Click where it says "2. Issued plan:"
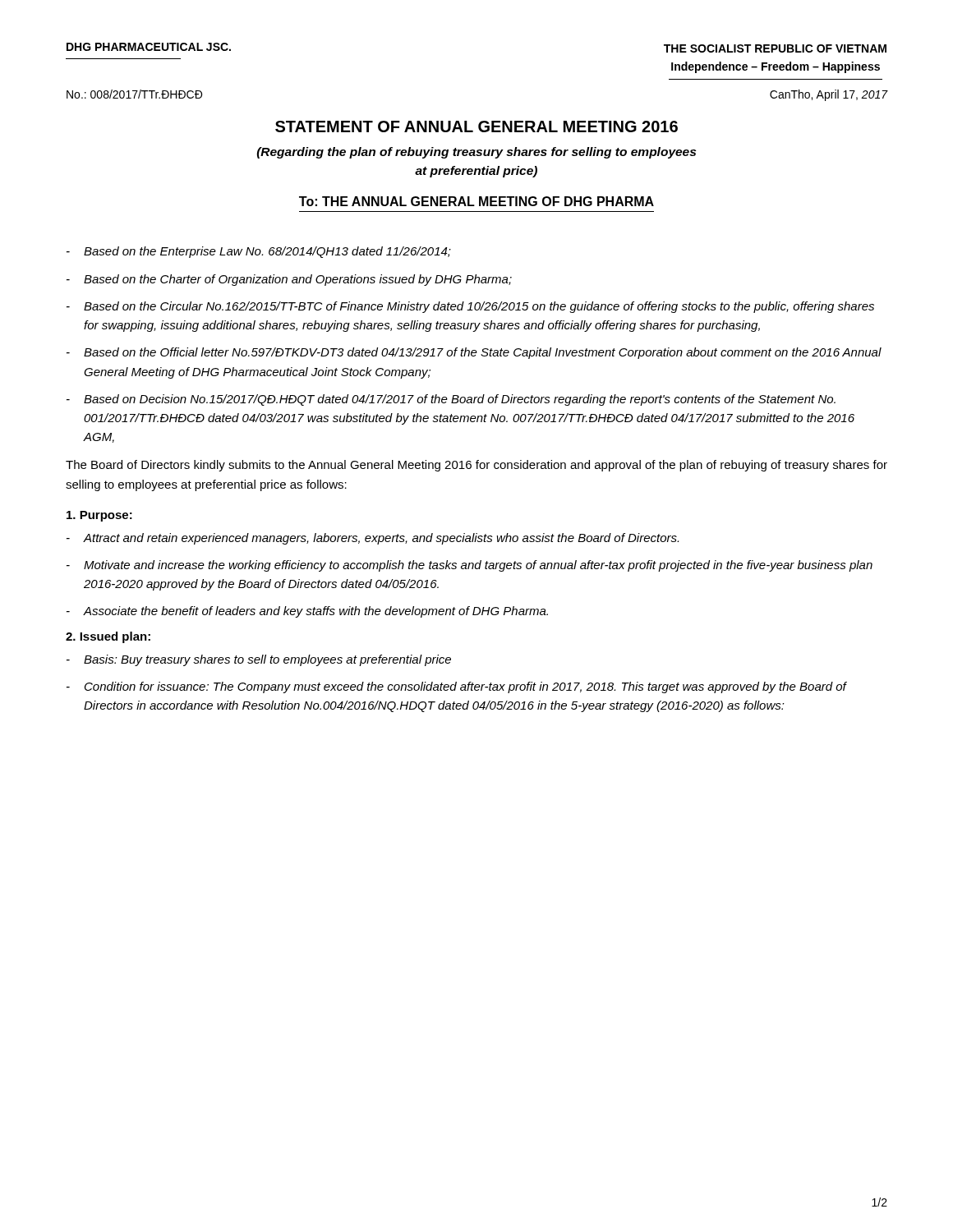Image resolution: width=953 pixels, height=1232 pixels. coord(109,636)
